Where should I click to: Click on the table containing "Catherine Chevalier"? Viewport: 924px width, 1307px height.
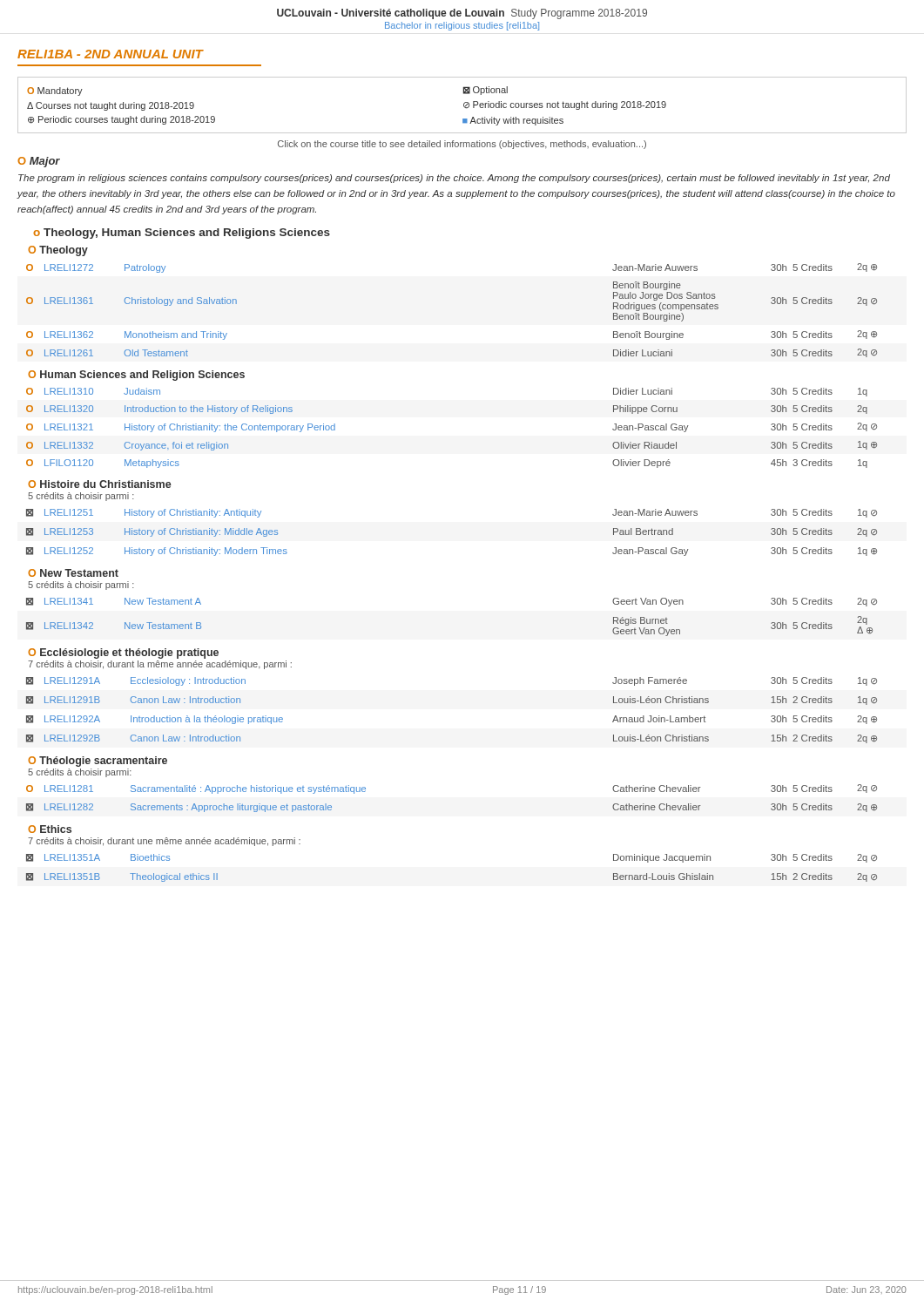462,798
